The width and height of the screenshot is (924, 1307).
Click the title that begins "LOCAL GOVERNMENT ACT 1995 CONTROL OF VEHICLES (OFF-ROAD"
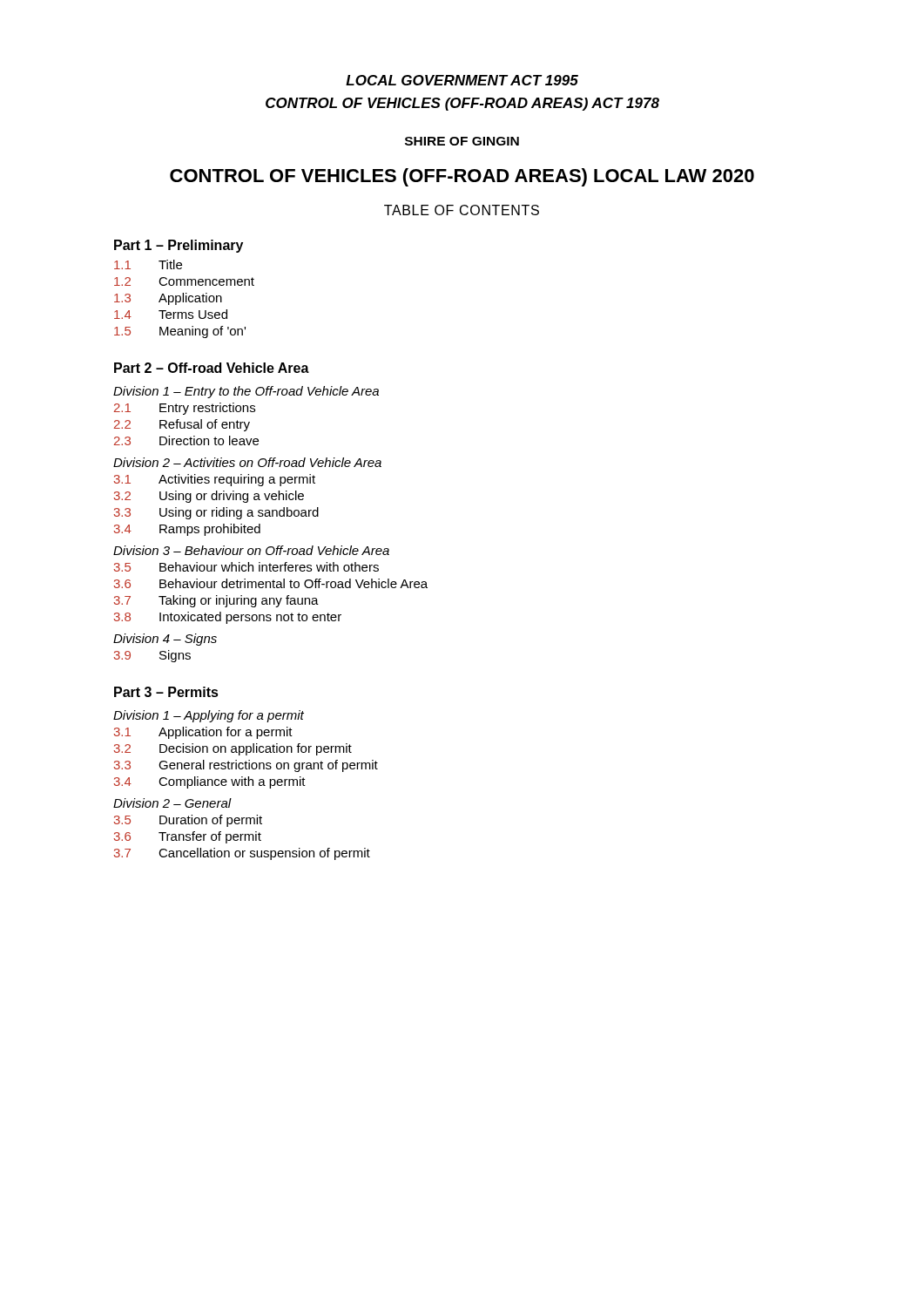click(x=462, y=92)
